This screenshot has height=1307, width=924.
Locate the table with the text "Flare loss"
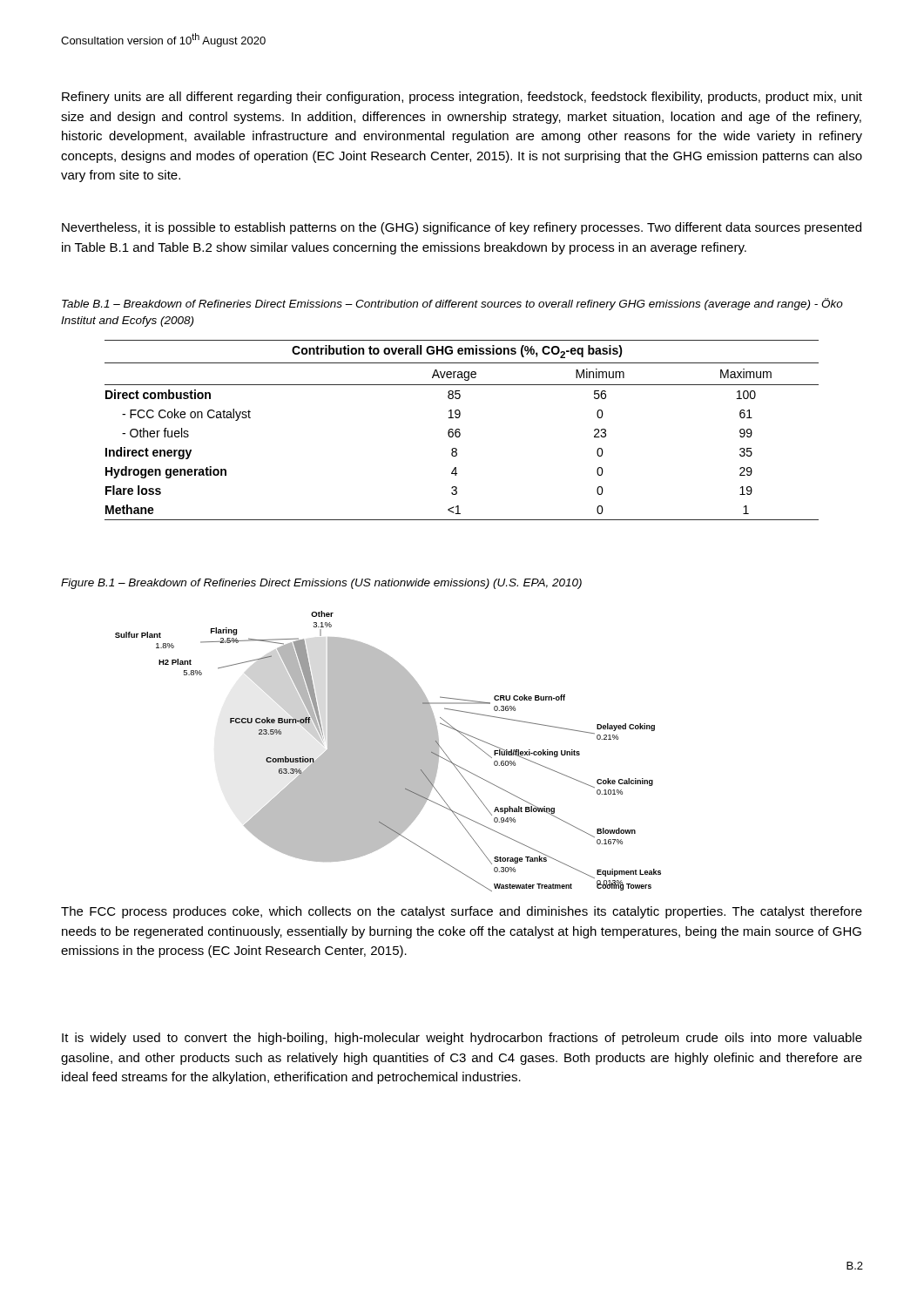tap(462, 430)
